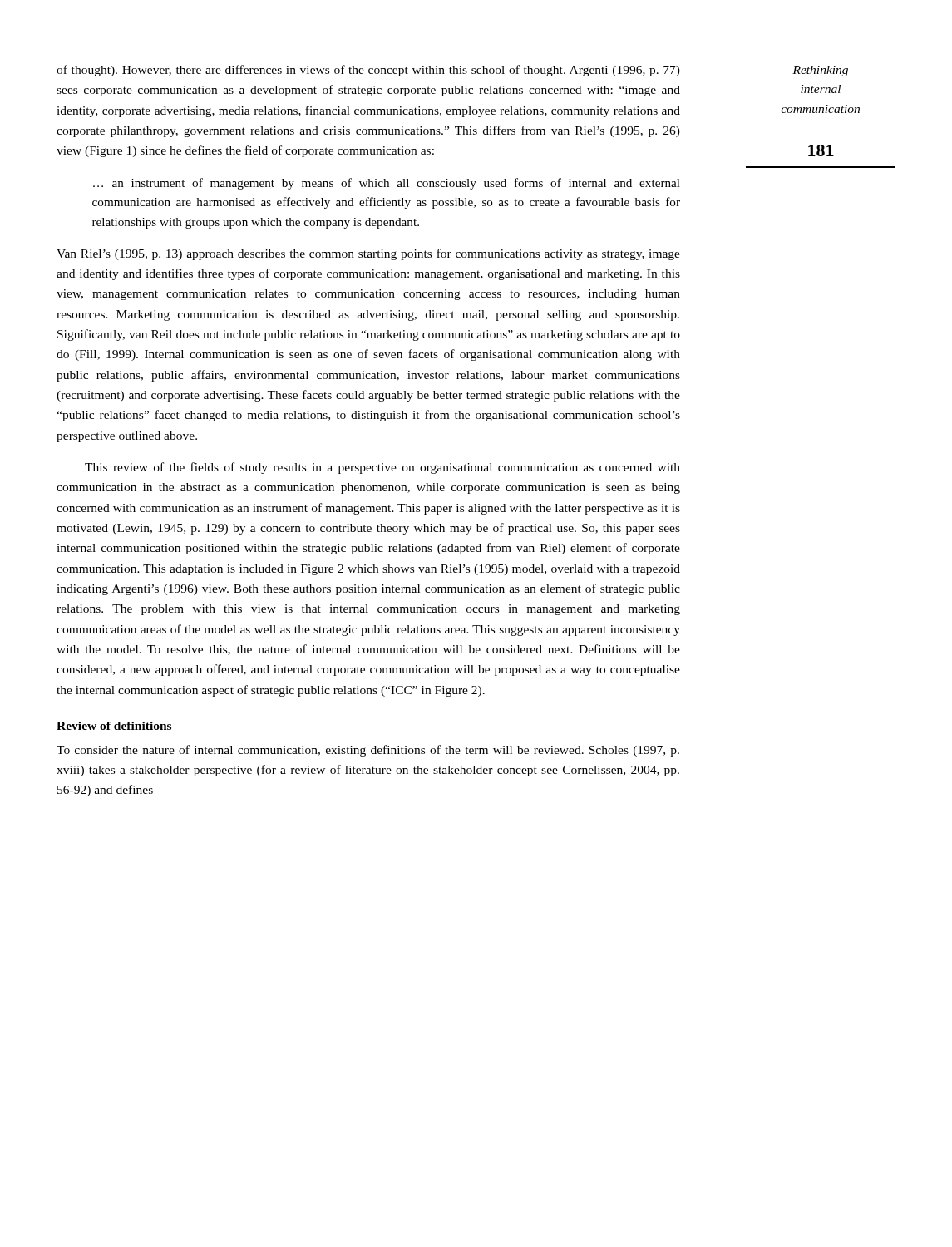This screenshot has height=1247, width=952.
Task: Where does it say "Review of definitions"?
Action: point(114,725)
